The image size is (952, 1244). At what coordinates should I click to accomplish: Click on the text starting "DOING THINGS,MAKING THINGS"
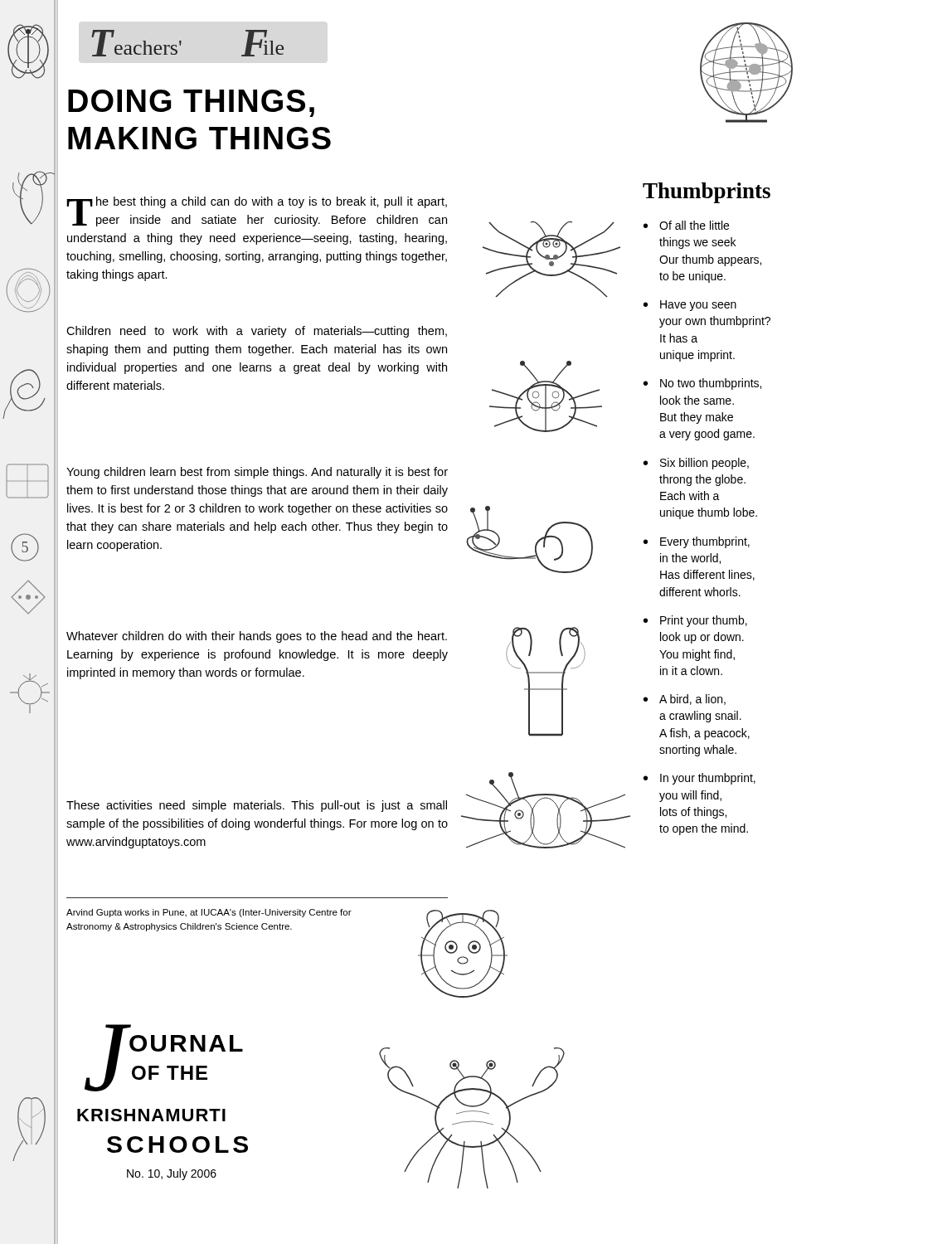tap(282, 120)
